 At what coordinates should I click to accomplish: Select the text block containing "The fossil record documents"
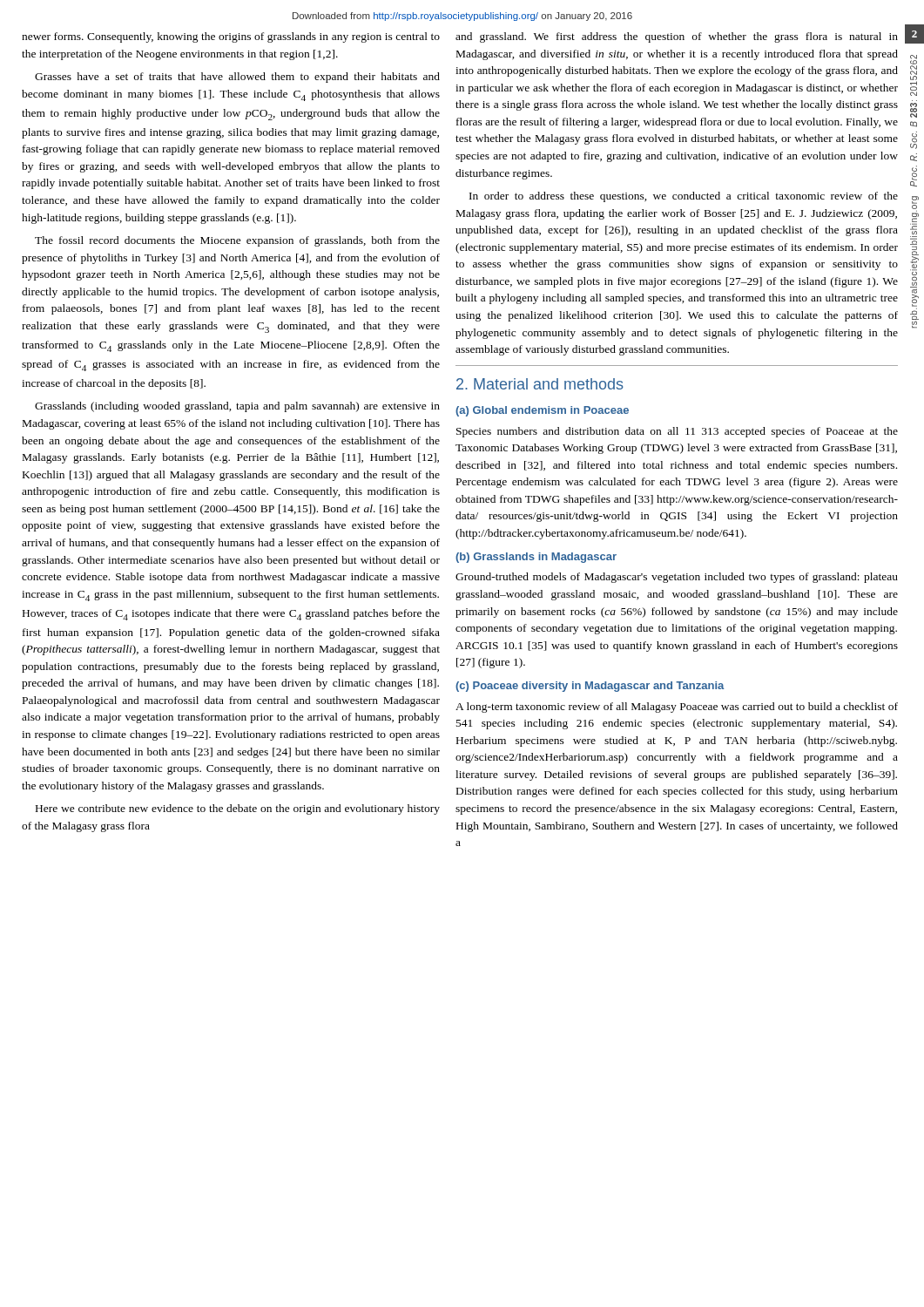click(231, 312)
